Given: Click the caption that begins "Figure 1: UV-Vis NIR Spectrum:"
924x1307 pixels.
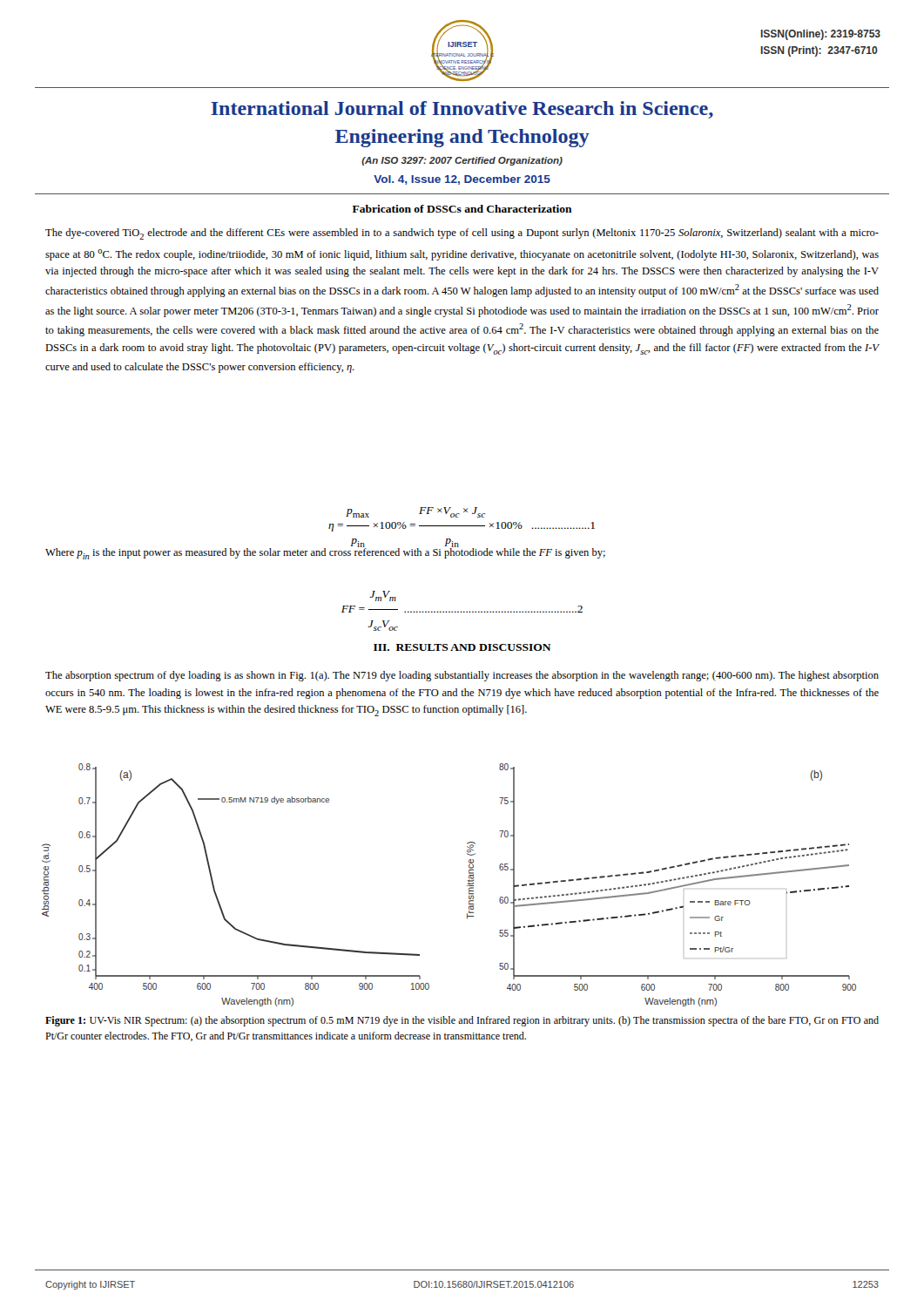Looking at the screenshot, I should tap(462, 1028).
